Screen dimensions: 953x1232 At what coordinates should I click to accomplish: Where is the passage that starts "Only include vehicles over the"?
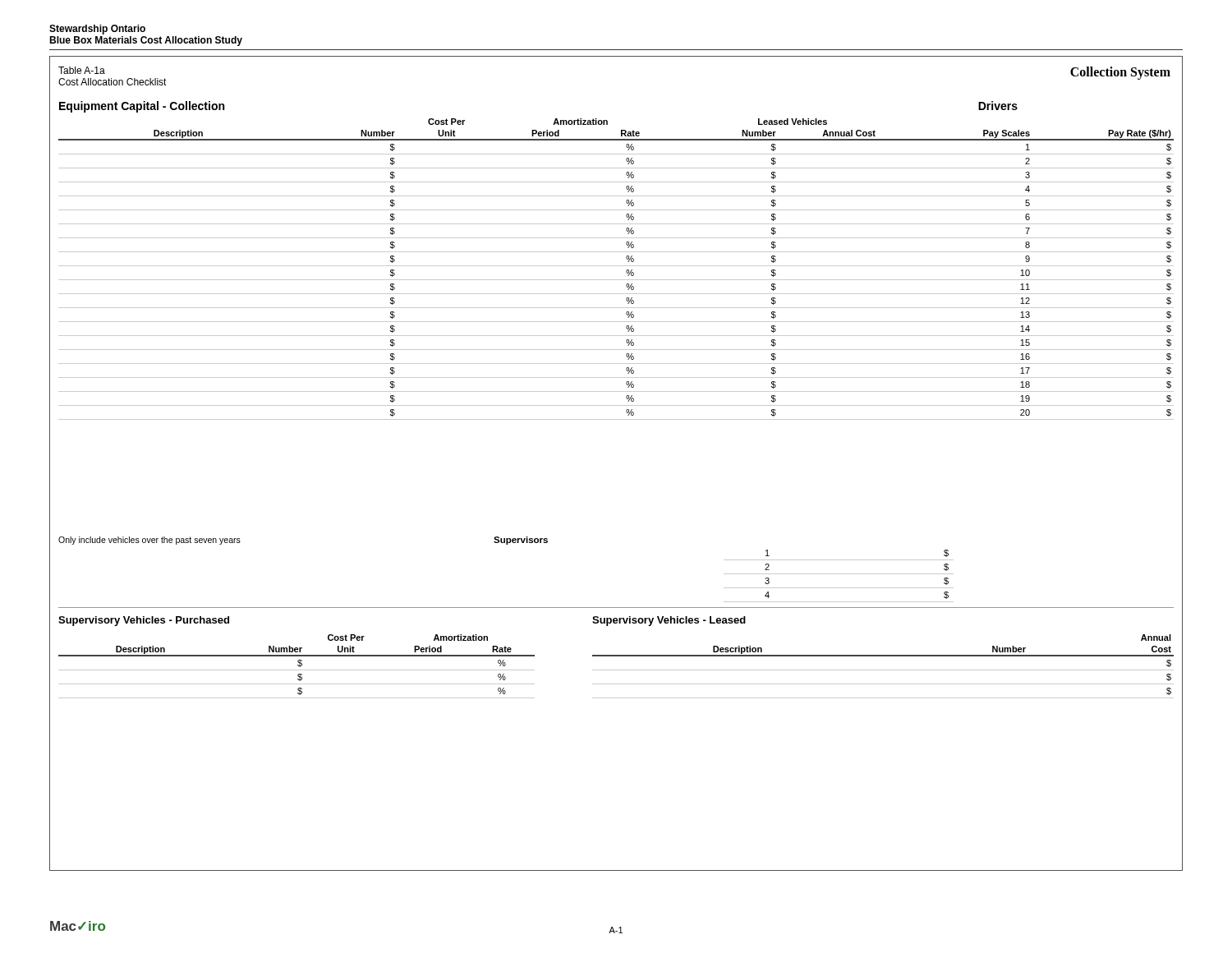pyautogui.click(x=149, y=540)
